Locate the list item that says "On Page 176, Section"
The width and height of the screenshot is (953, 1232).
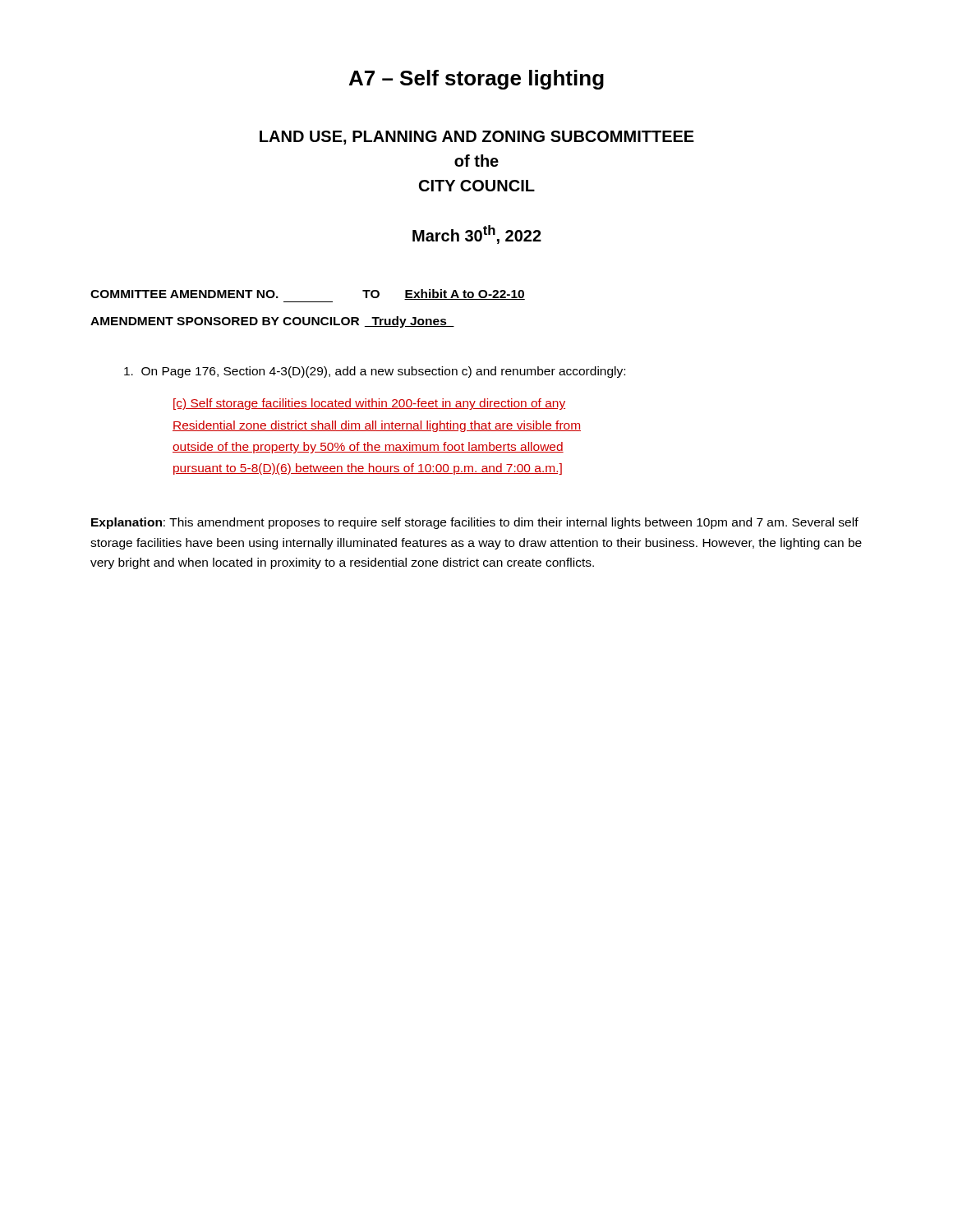click(493, 420)
